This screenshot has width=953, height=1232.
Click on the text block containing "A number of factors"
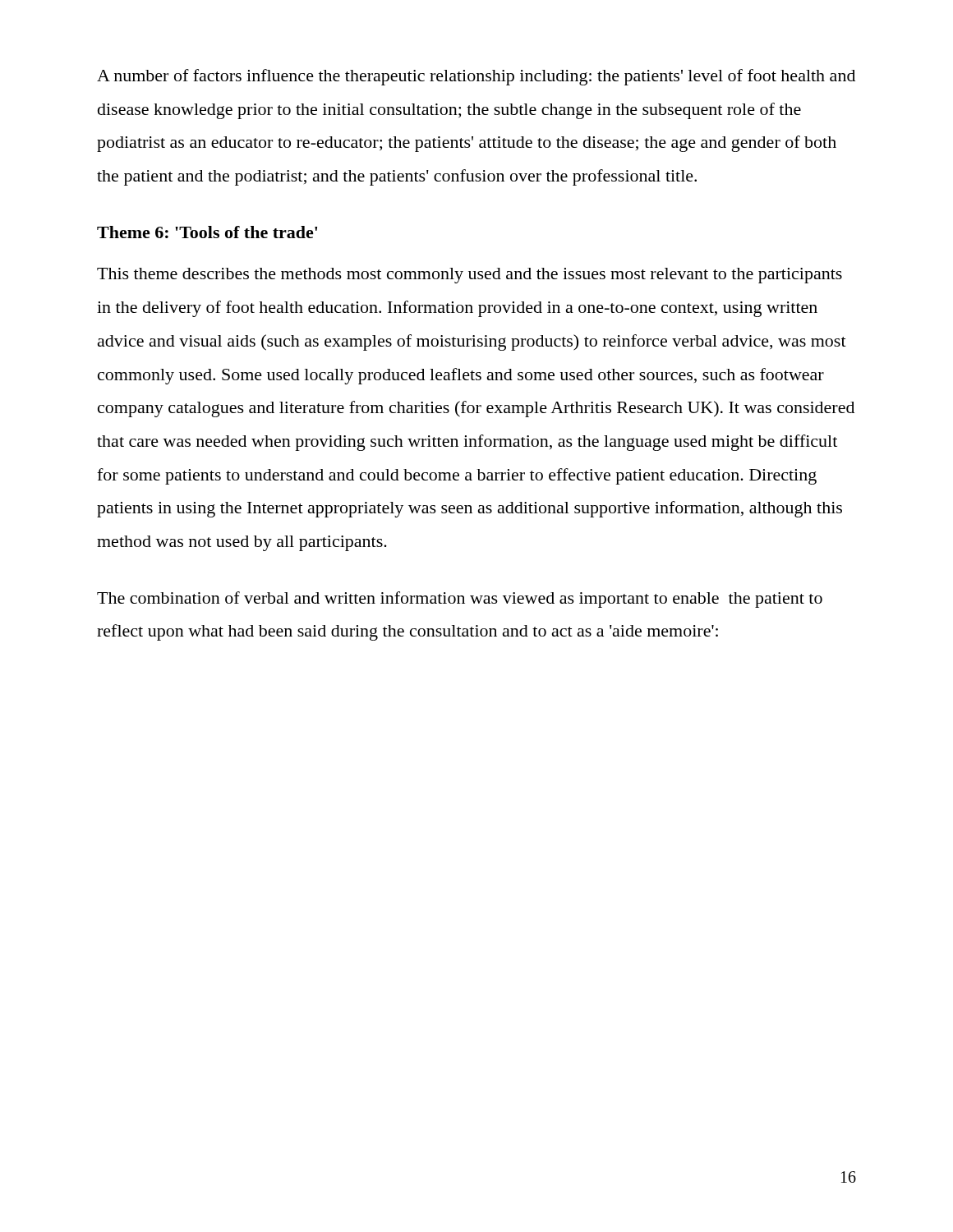476,125
